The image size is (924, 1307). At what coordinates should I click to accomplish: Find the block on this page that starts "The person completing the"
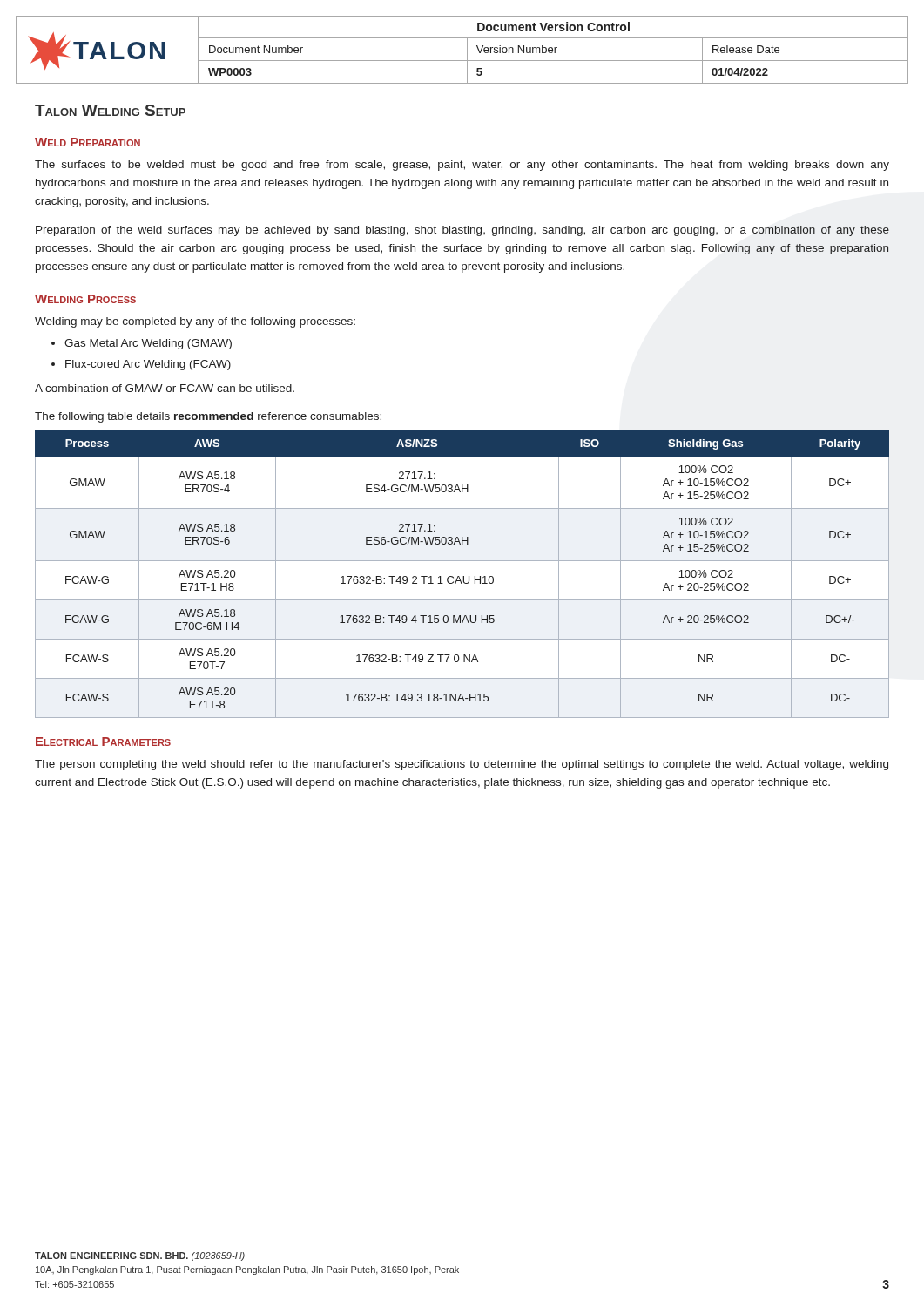(462, 773)
